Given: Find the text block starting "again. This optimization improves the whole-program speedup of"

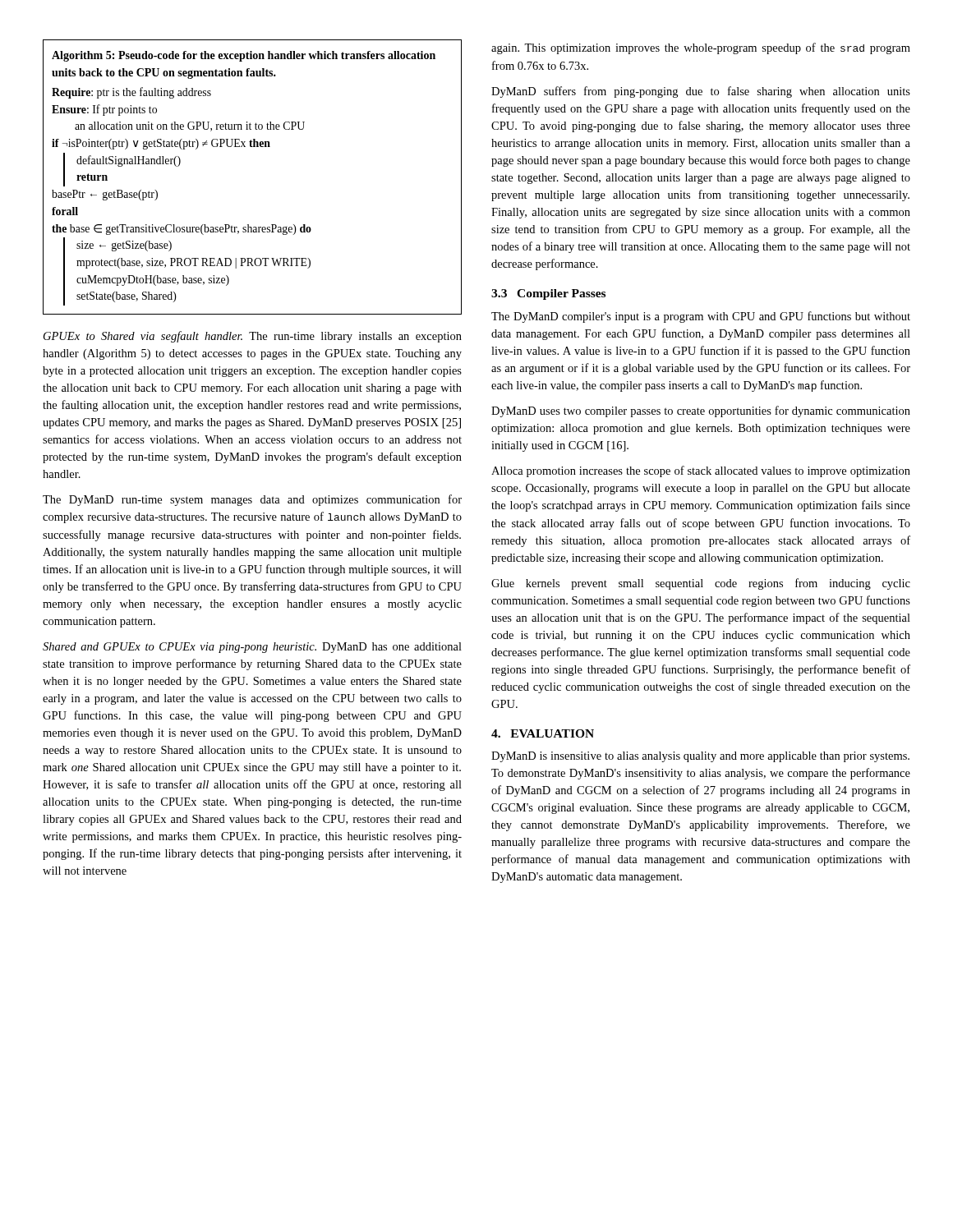Looking at the screenshot, I should pyautogui.click(x=701, y=57).
